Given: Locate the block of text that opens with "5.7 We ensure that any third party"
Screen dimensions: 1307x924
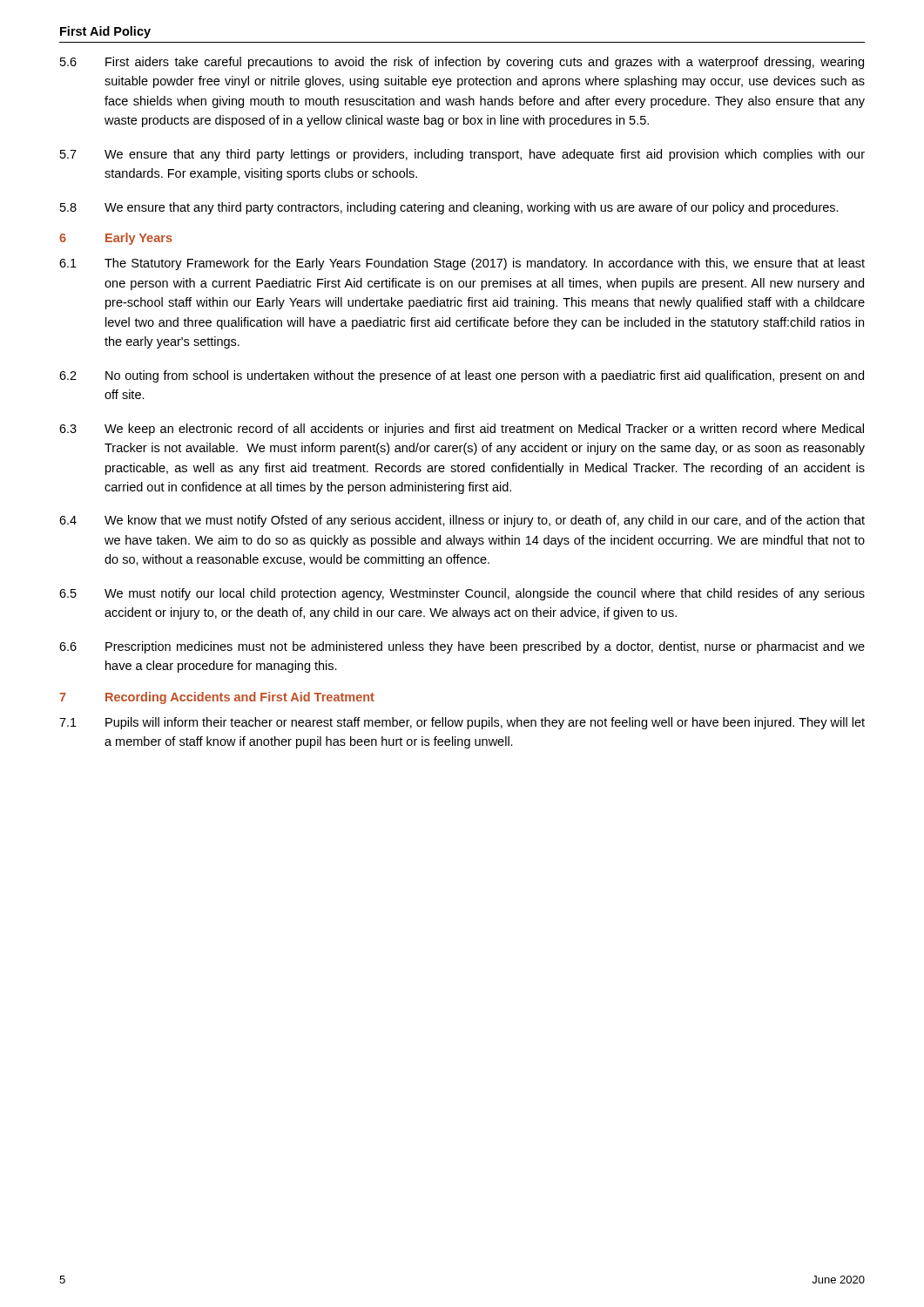Looking at the screenshot, I should pyautogui.click(x=462, y=164).
